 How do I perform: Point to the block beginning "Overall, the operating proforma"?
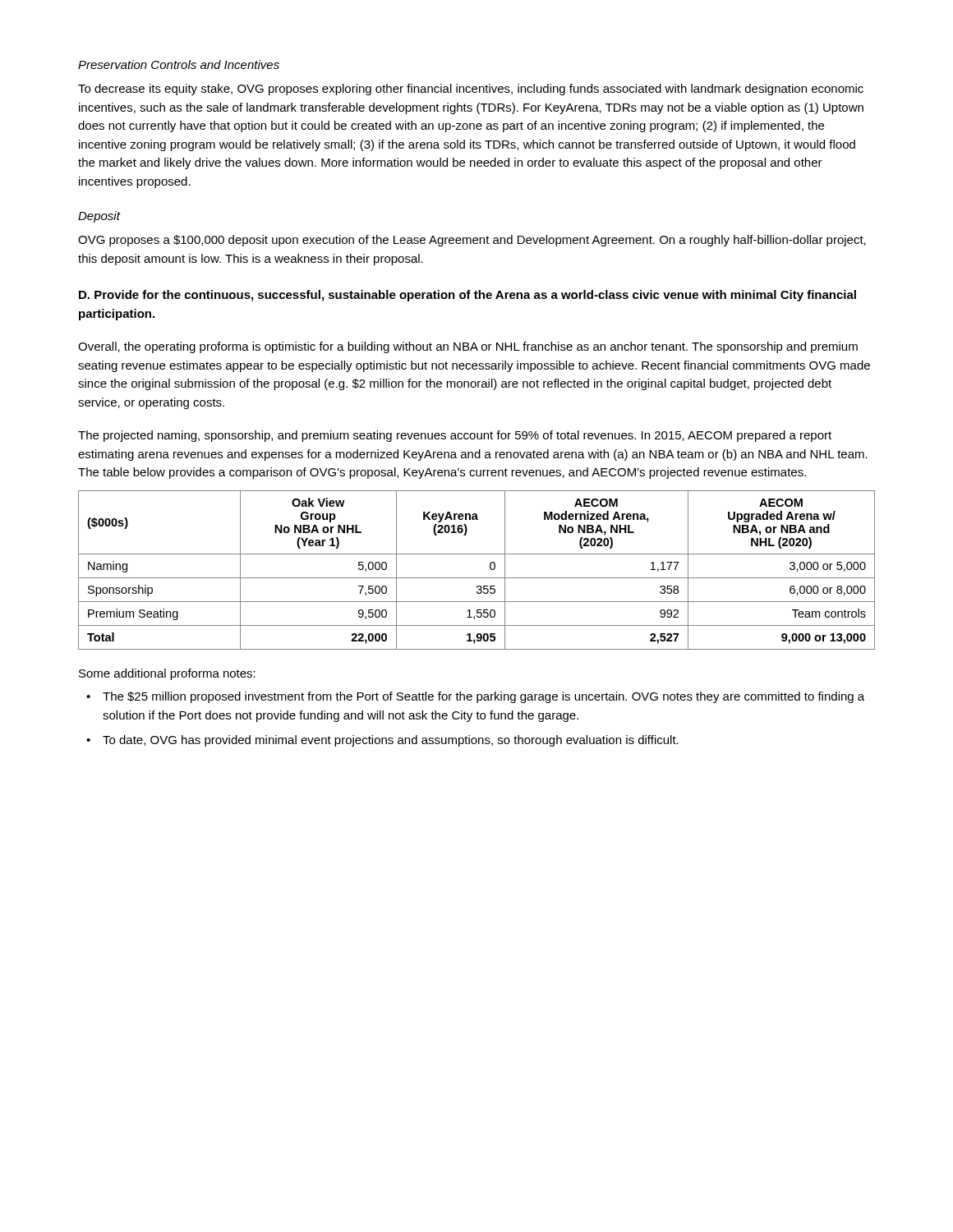click(x=474, y=374)
